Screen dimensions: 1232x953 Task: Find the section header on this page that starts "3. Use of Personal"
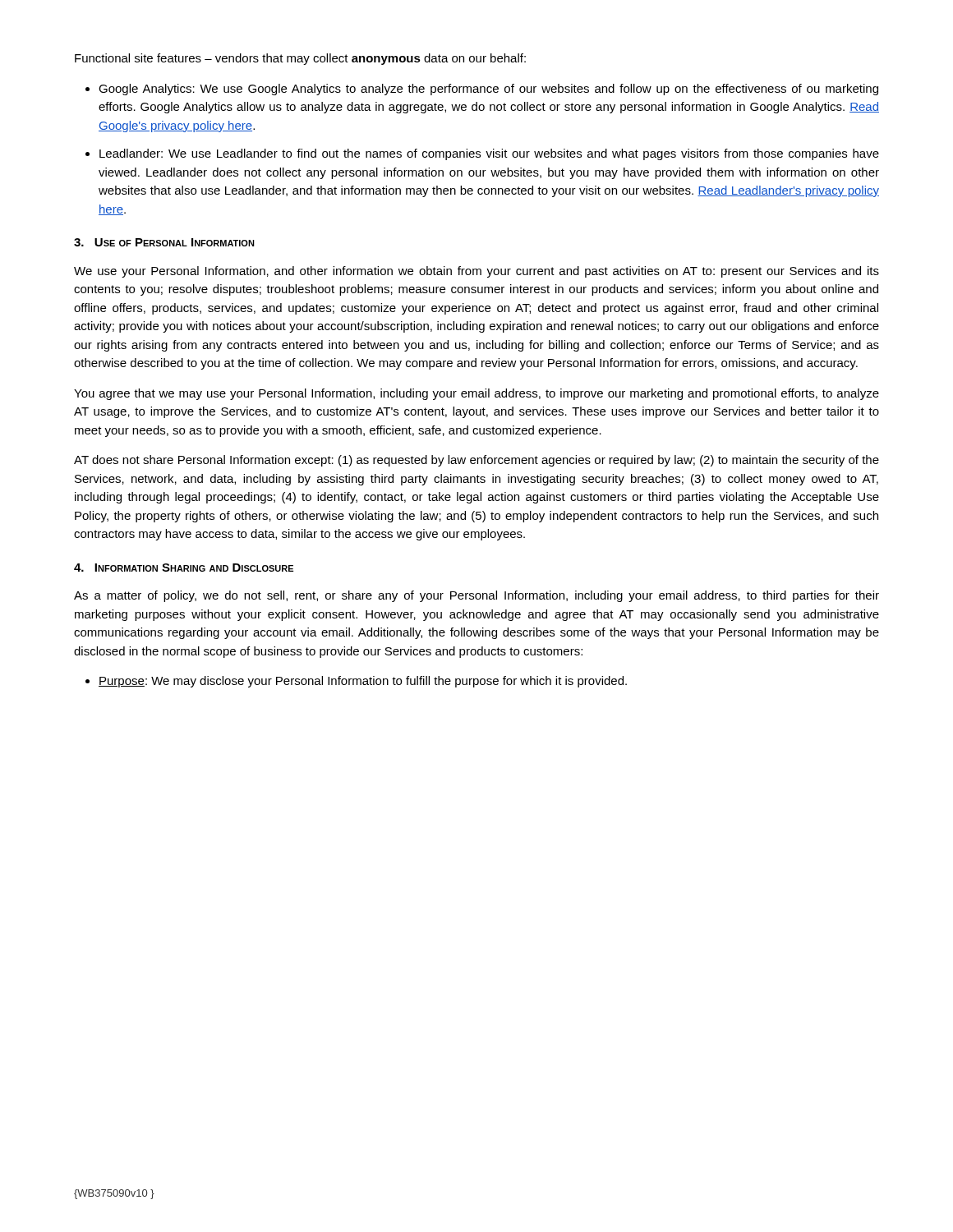[x=164, y=242]
